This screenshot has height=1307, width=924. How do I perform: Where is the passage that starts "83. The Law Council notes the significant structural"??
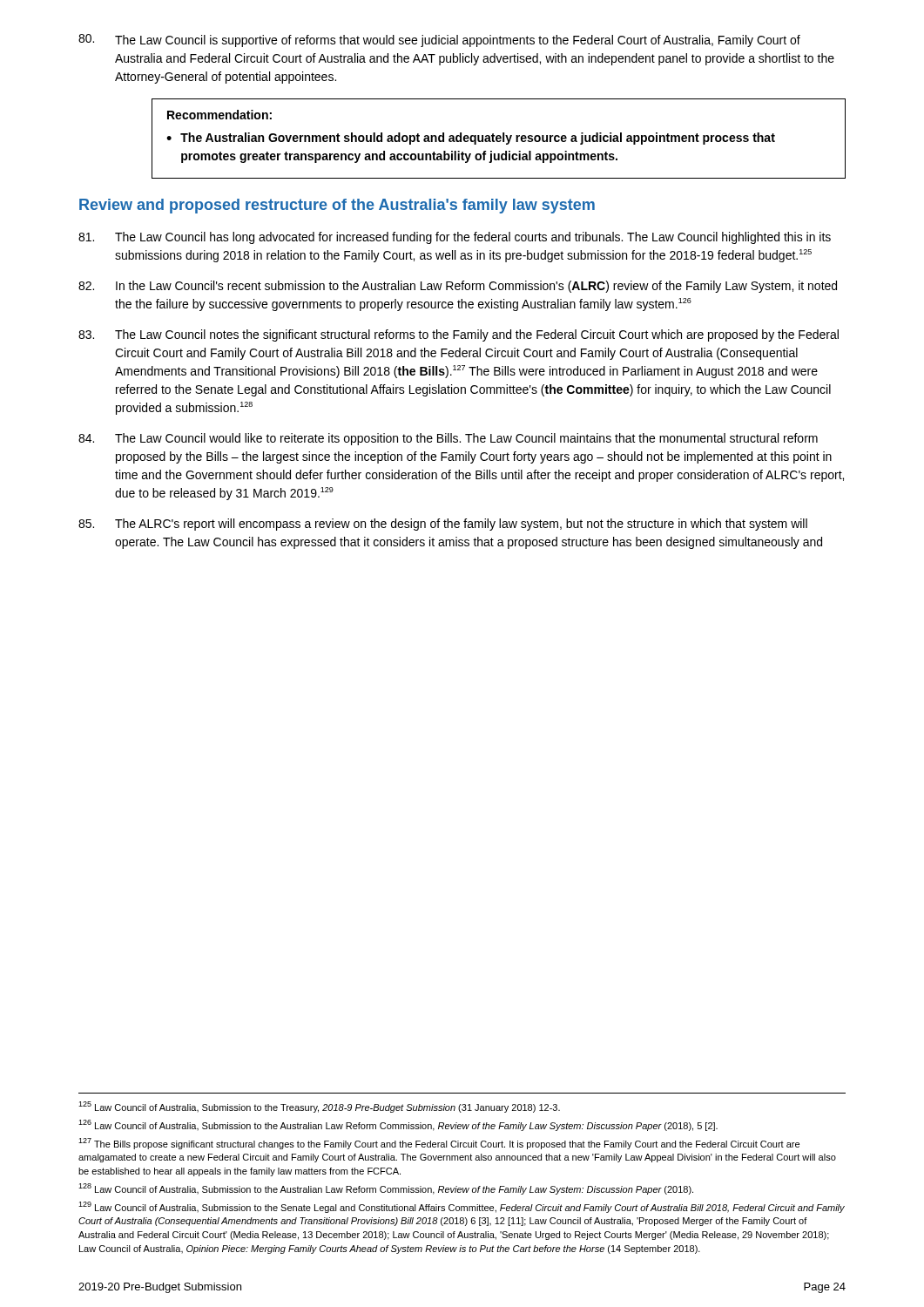pyautogui.click(x=462, y=372)
